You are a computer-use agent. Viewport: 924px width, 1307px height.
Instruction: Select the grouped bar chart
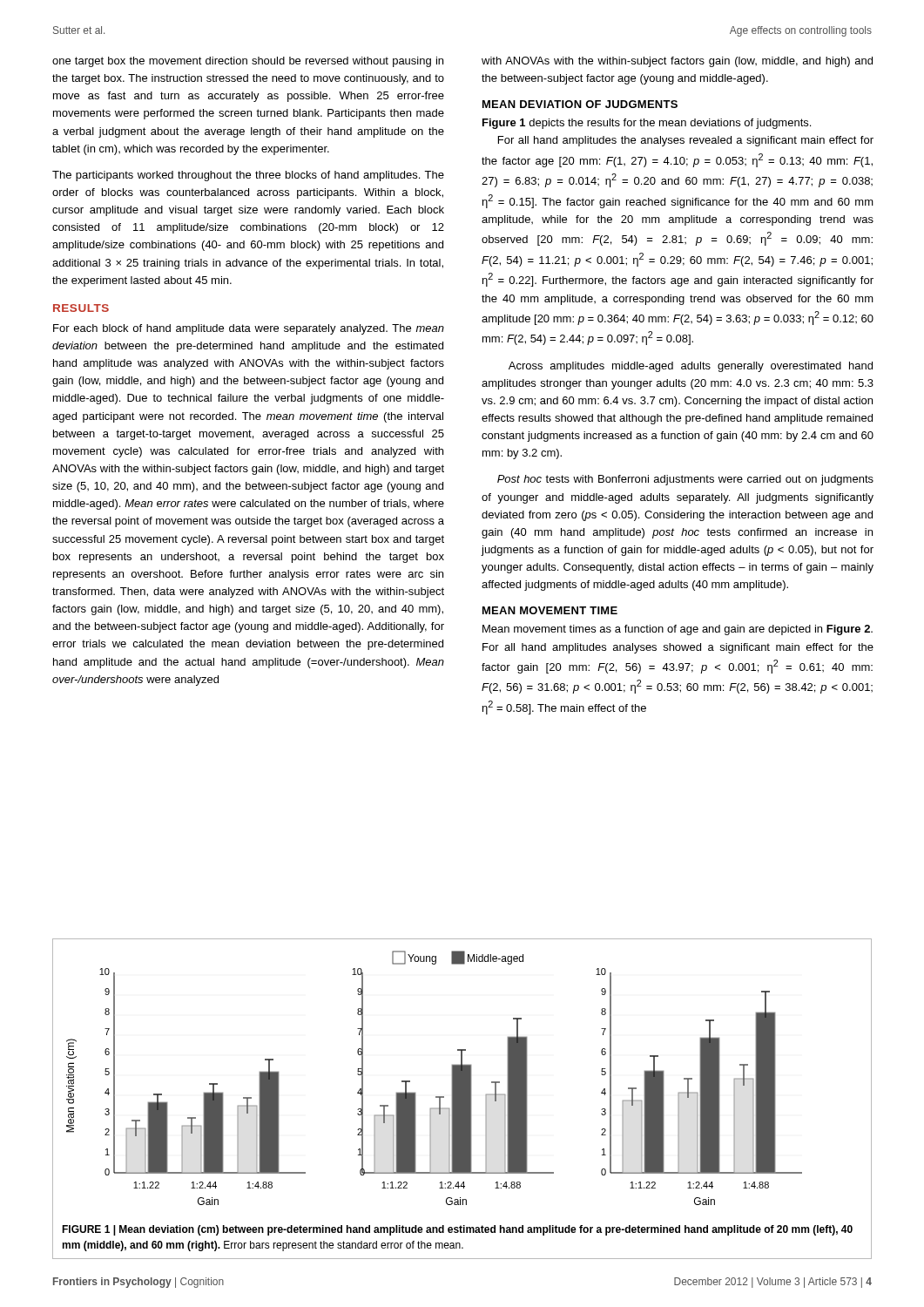tap(462, 1081)
